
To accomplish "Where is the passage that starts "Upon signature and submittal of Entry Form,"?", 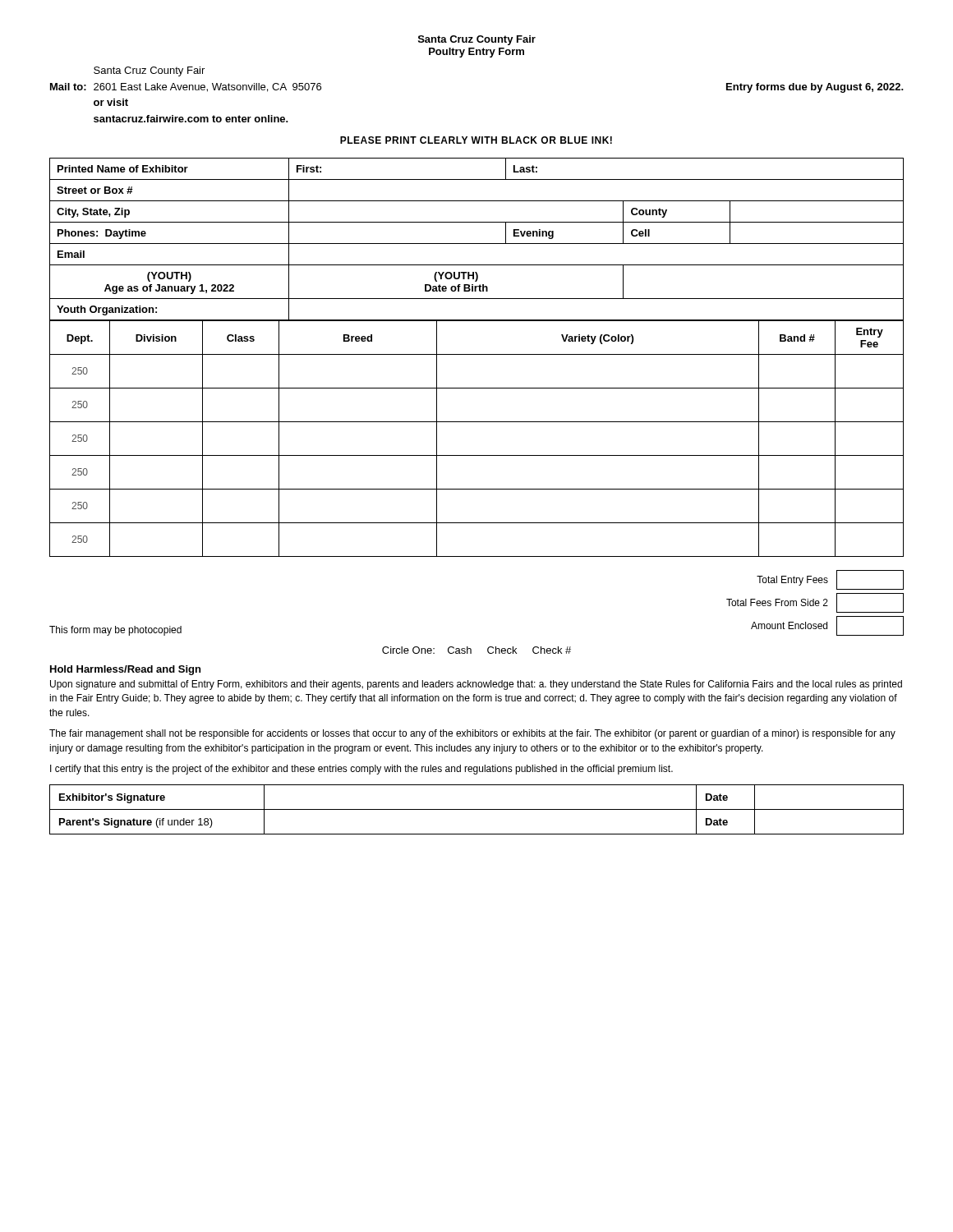I will pos(476,698).
